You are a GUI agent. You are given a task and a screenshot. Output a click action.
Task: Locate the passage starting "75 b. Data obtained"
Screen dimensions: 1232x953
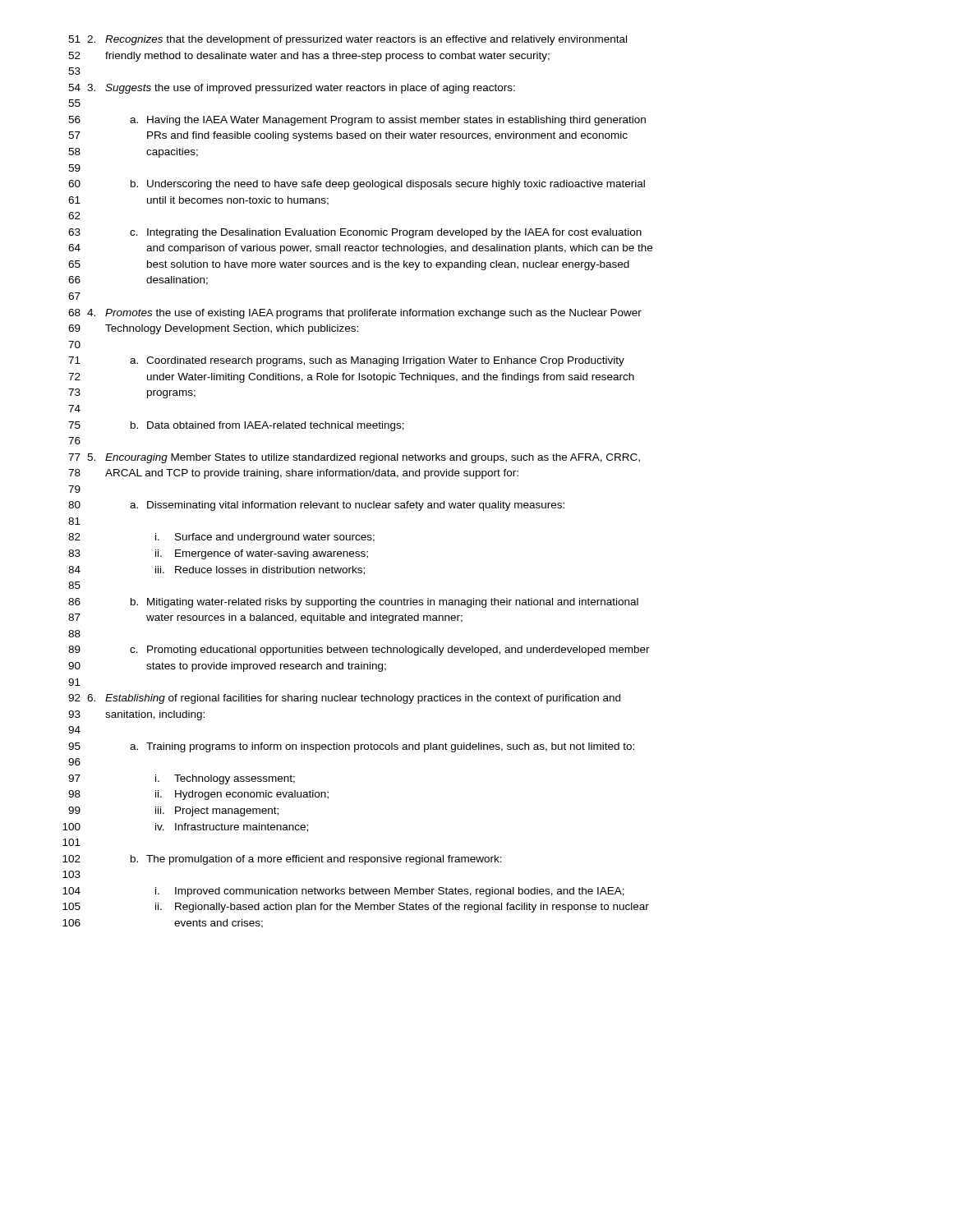[x=236, y=426]
